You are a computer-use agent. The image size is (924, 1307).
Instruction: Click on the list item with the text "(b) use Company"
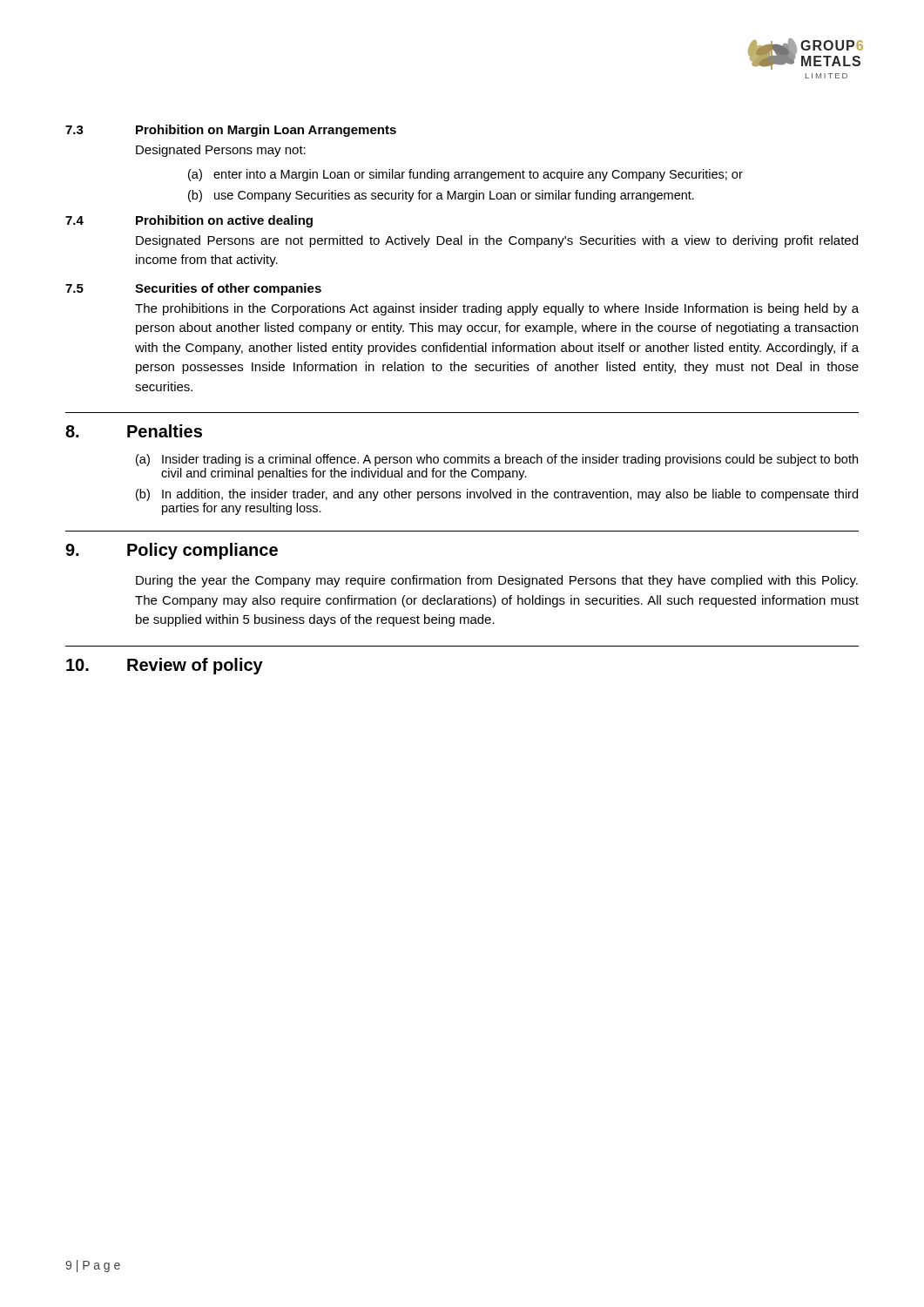523,195
